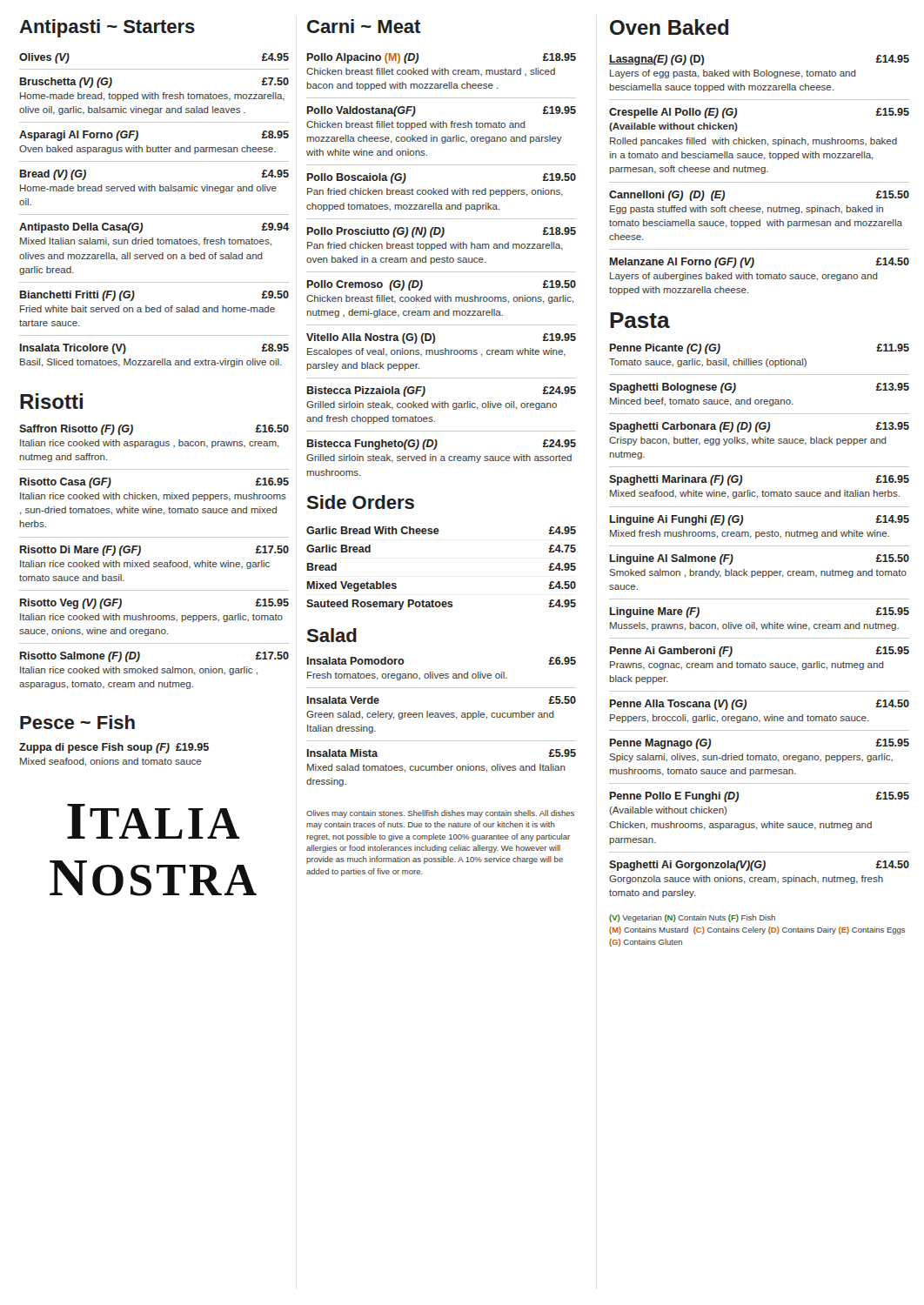The height and width of the screenshot is (1305, 924).
Task: Locate the block of text that opens with "Penne Pollo E Funghi (D) £15.95 (Available"
Action: click(x=759, y=818)
